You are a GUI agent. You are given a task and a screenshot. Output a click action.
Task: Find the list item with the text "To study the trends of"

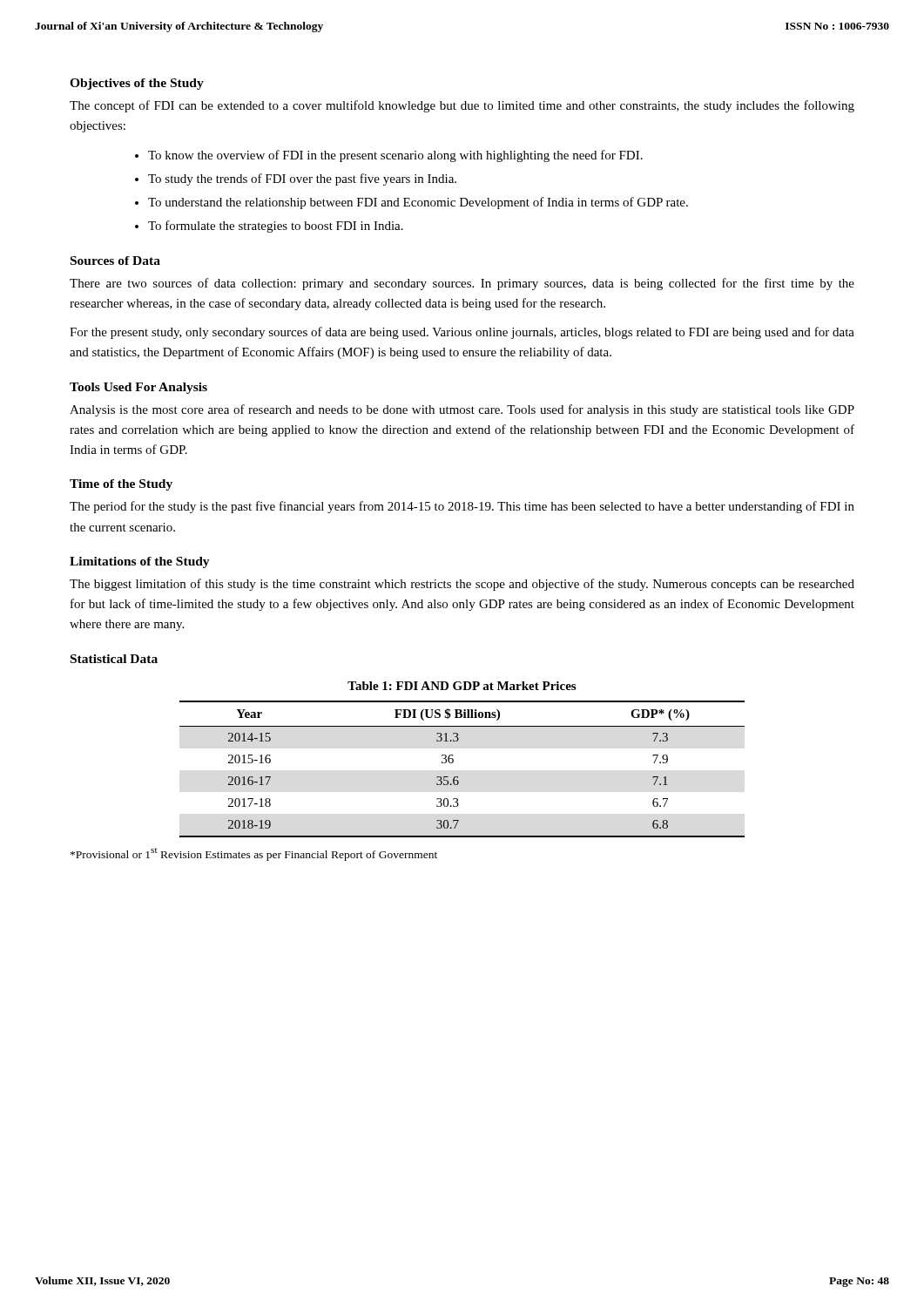[x=303, y=178]
